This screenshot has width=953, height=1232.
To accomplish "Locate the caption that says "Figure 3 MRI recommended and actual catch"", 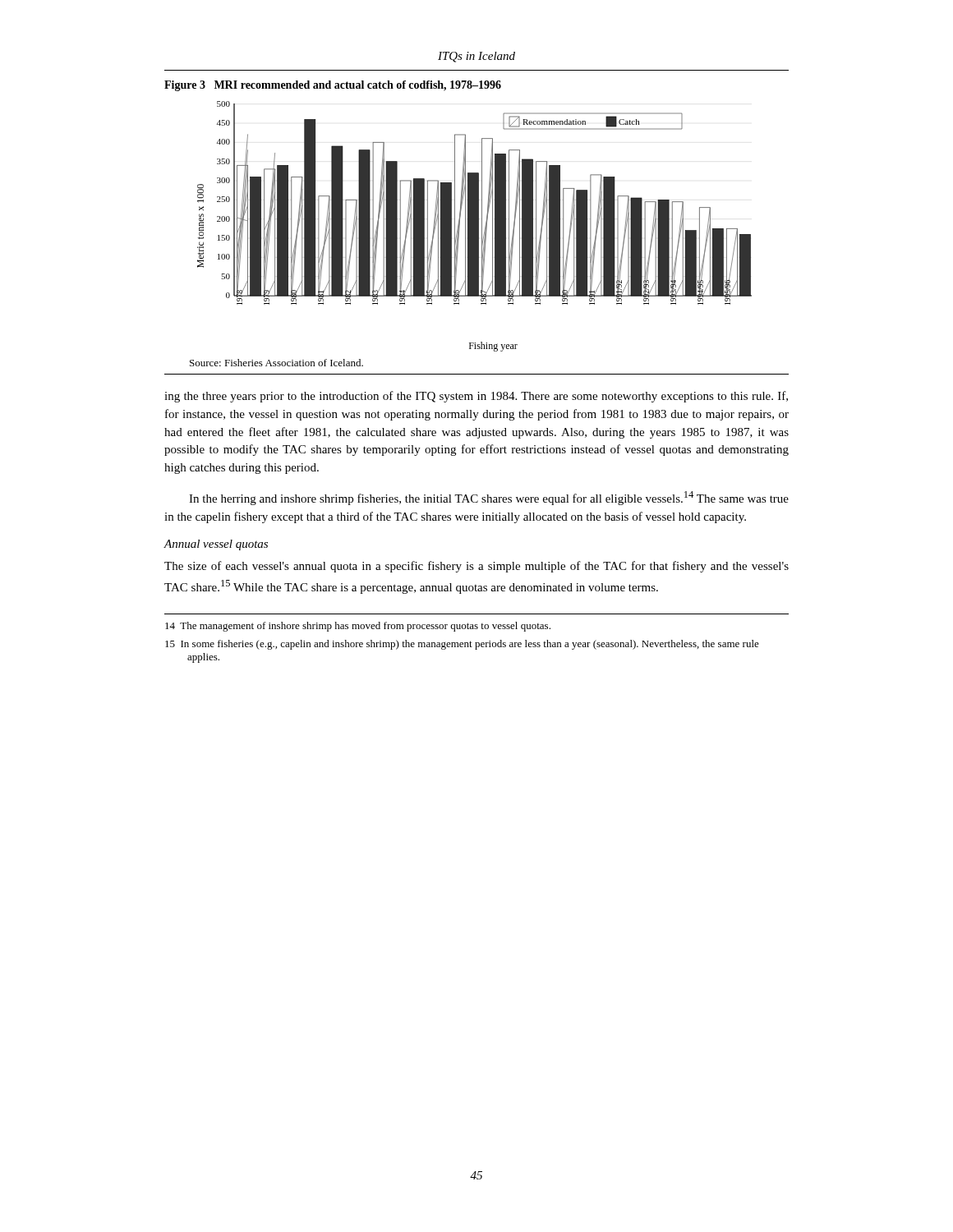I will [333, 85].
